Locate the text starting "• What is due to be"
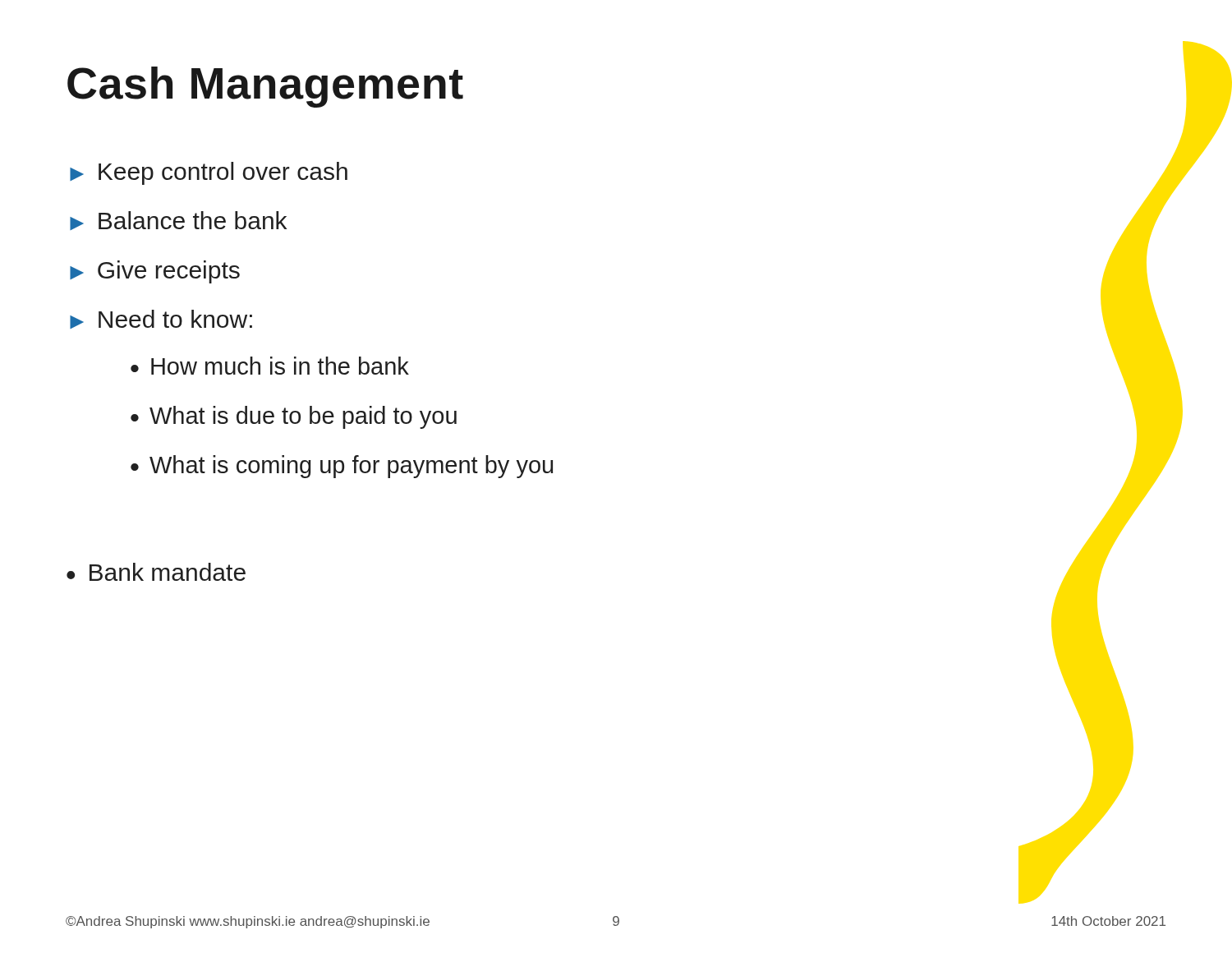1232x953 pixels. [x=294, y=418]
